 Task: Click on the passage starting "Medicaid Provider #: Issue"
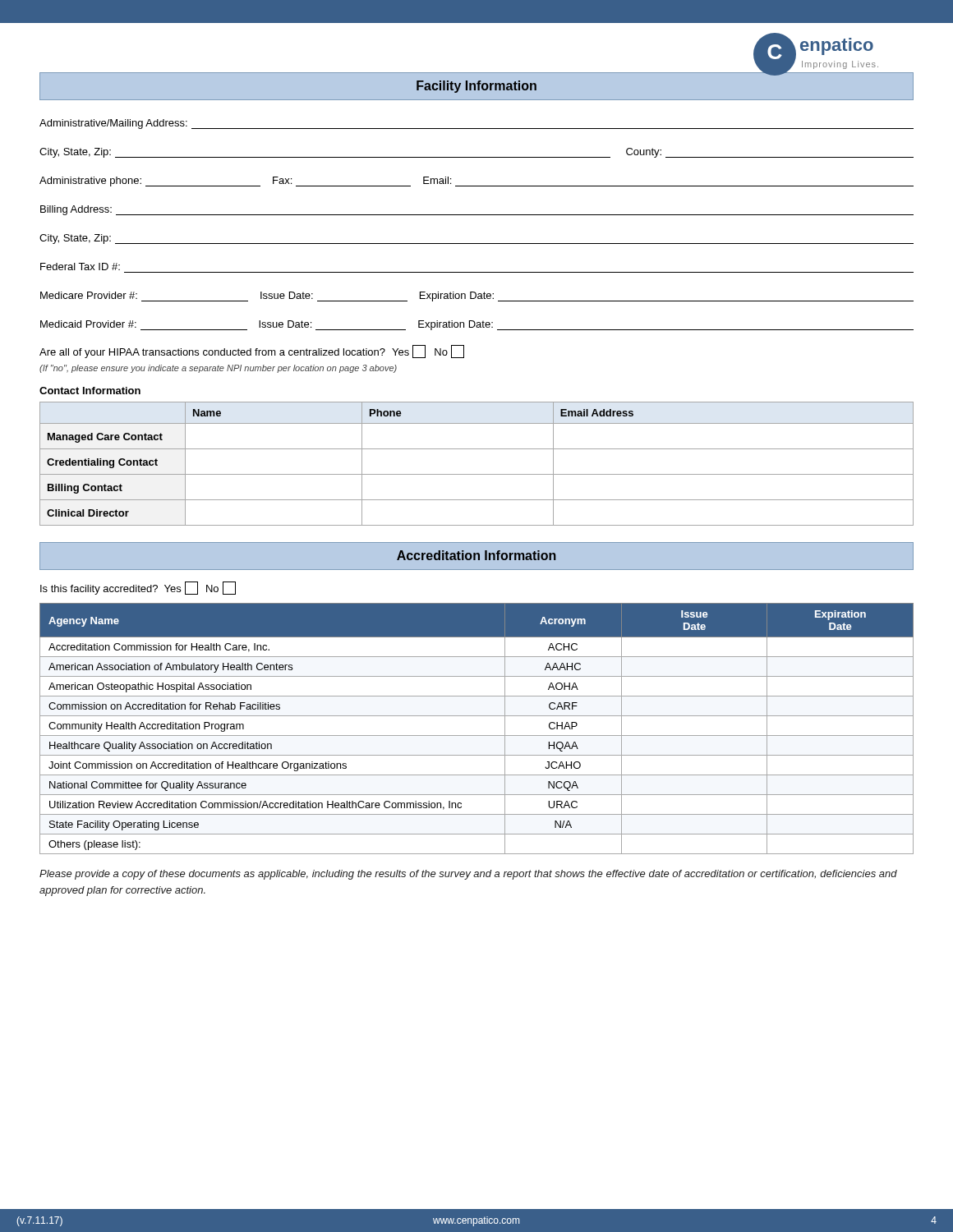click(476, 323)
